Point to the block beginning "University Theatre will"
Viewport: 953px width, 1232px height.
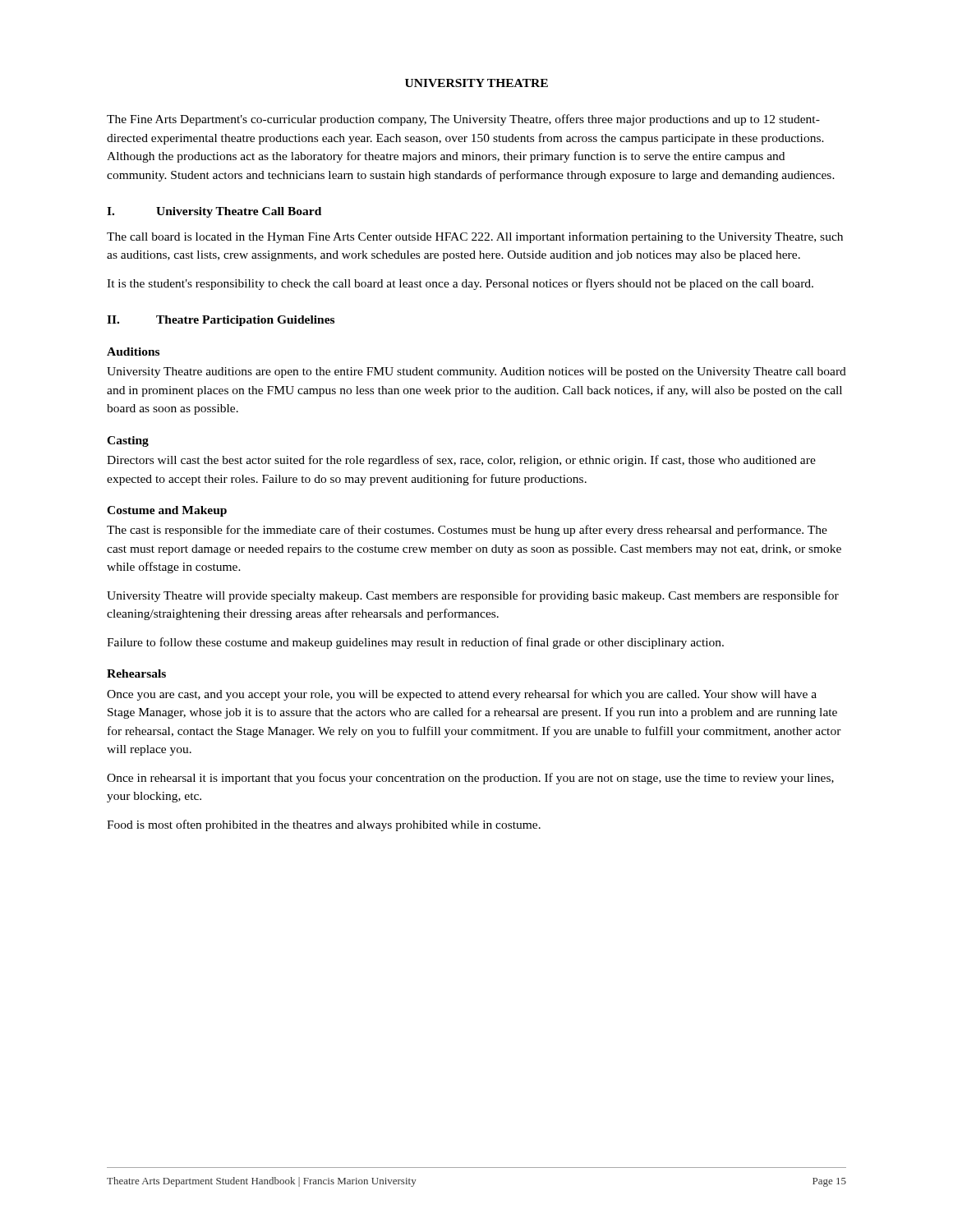point(476,605)
